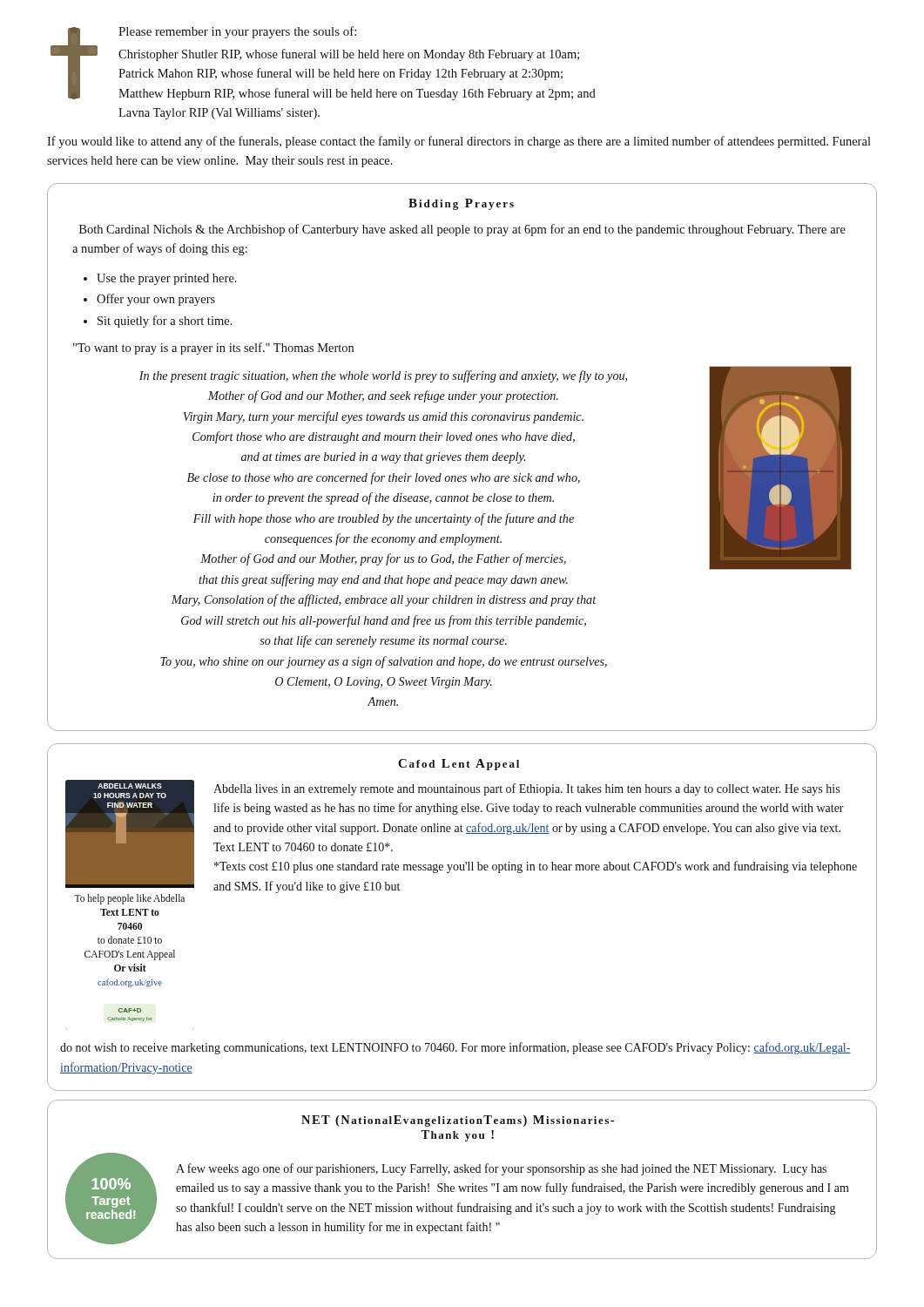Locate the region starting "Both Cardinal Nichols & the Archbishop of"
924x1307 pixels.
pos(459,239)
